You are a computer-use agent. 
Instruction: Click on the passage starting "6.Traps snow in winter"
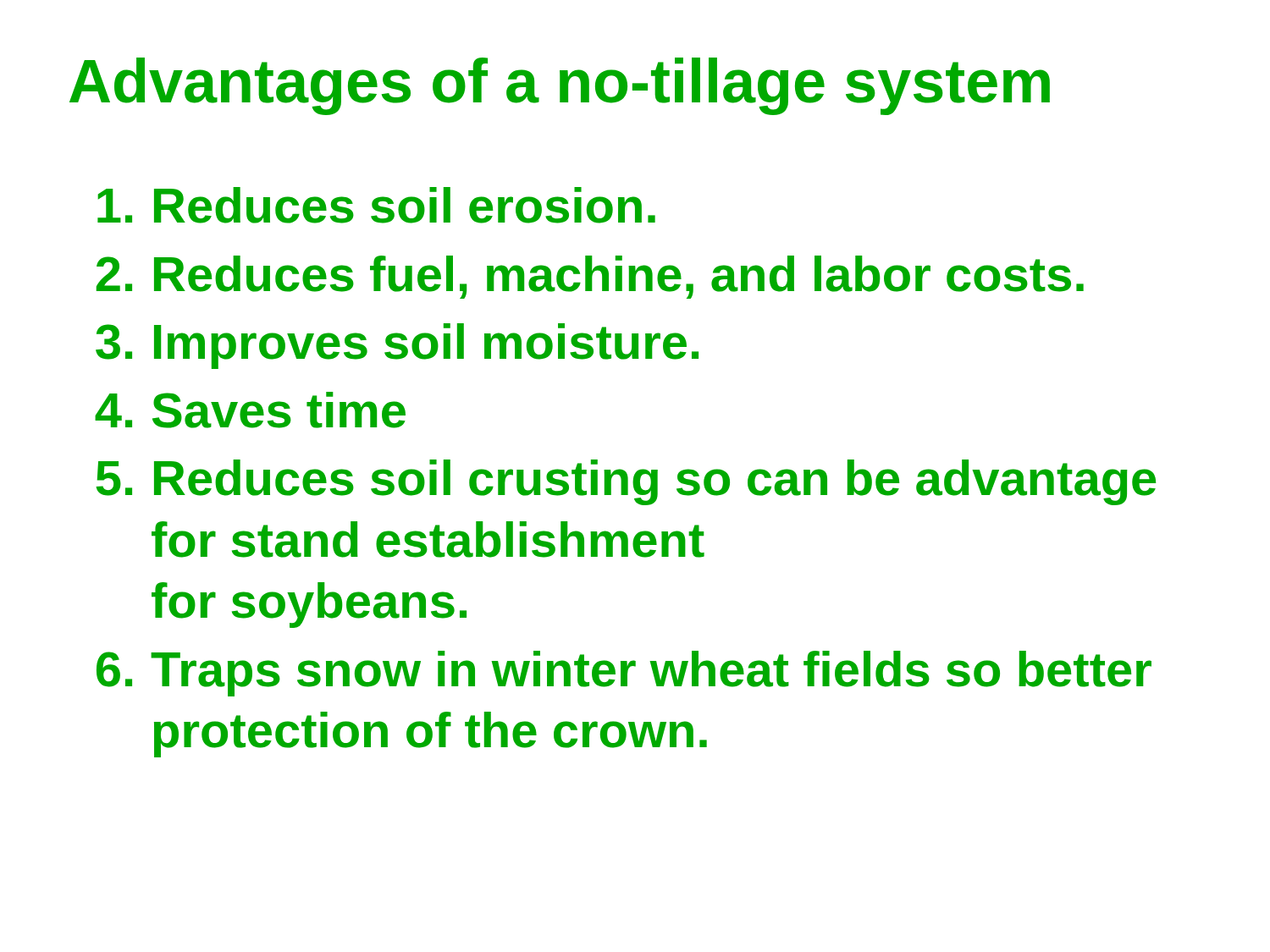pyautogui.click(x=610, y=699)
